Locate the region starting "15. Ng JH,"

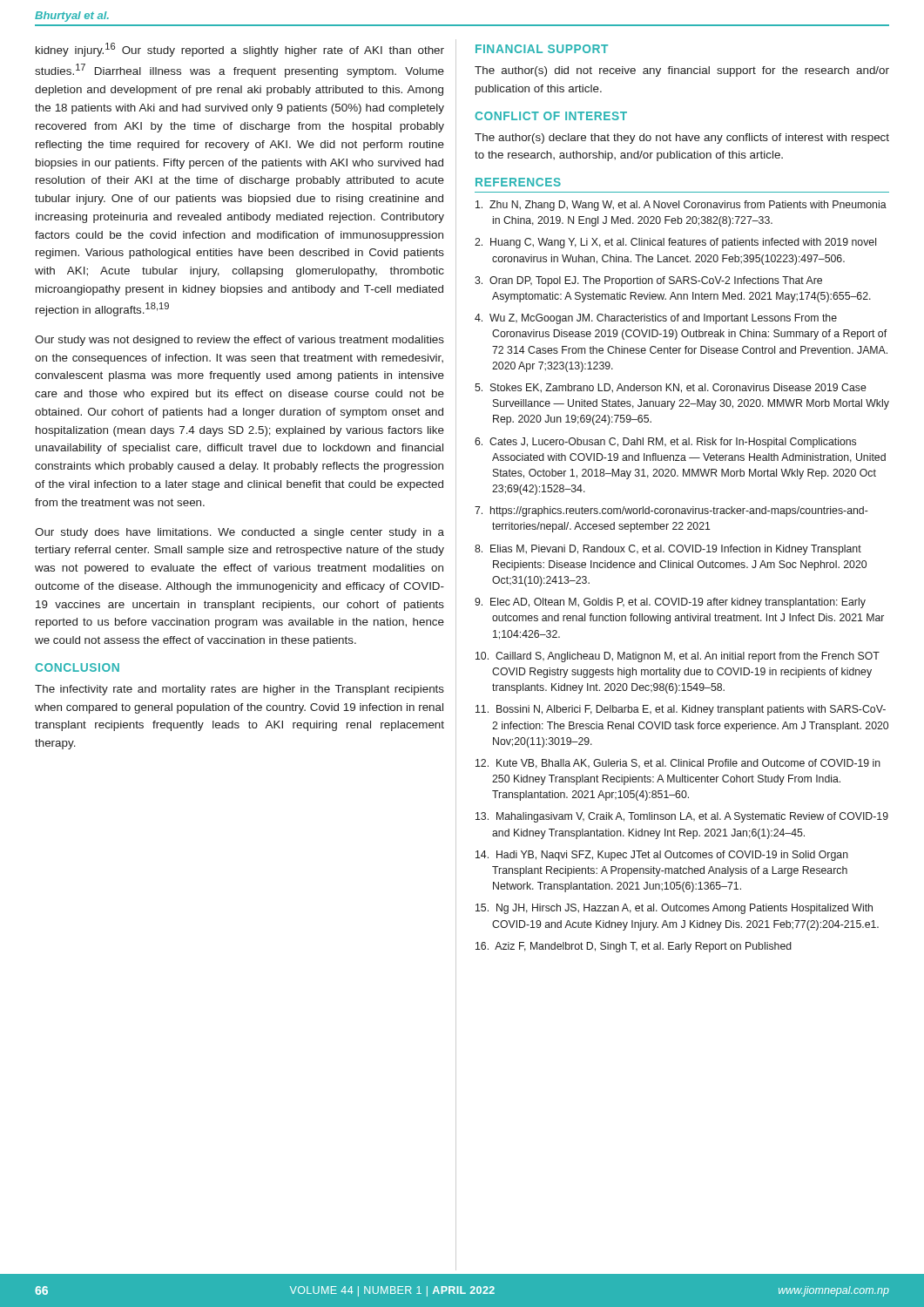677,916
